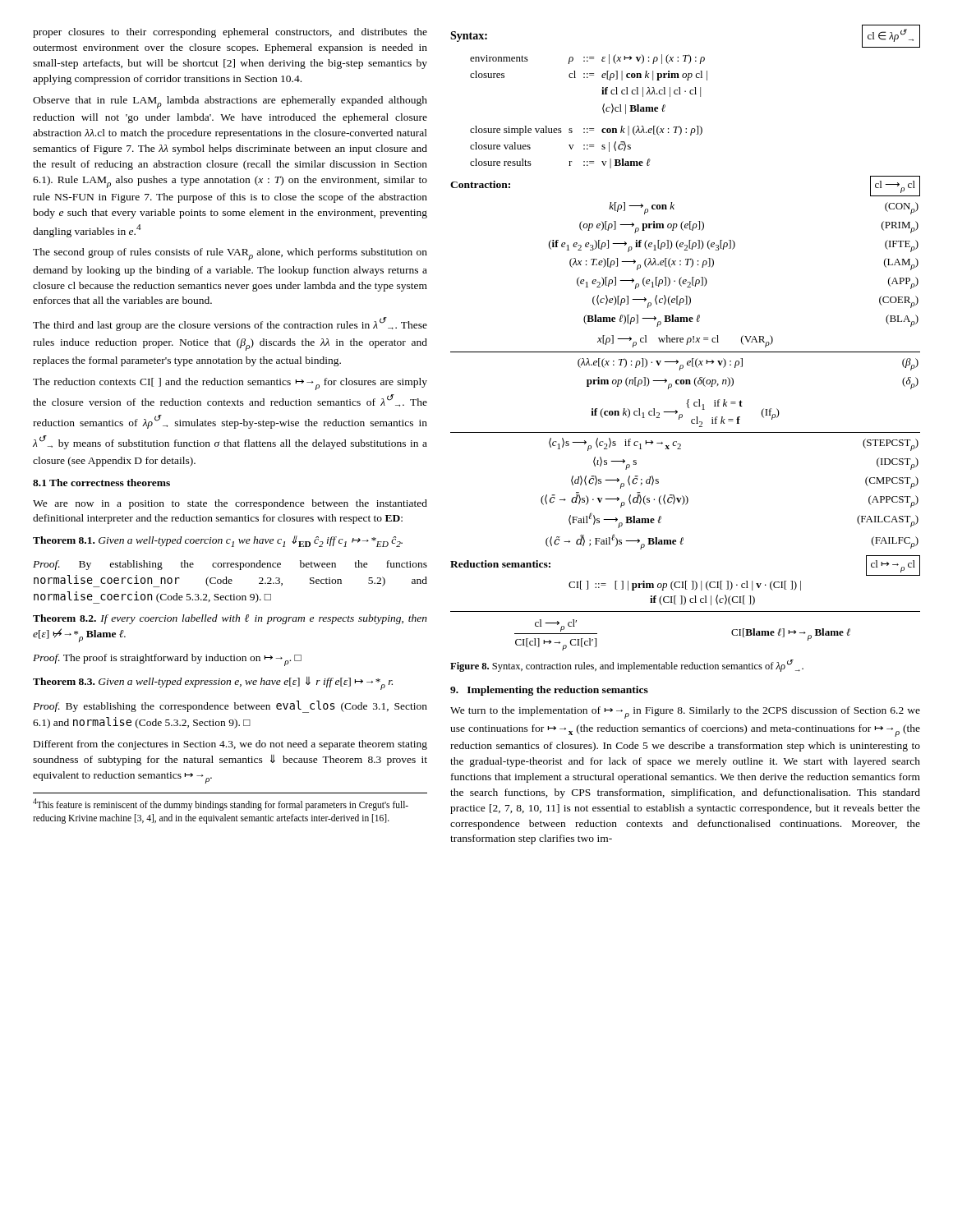Click on the passage starting "We turn to the implementation of ↦→ρ"
Viewport: 953px width, 1232px height.
(x=685, y=775)
